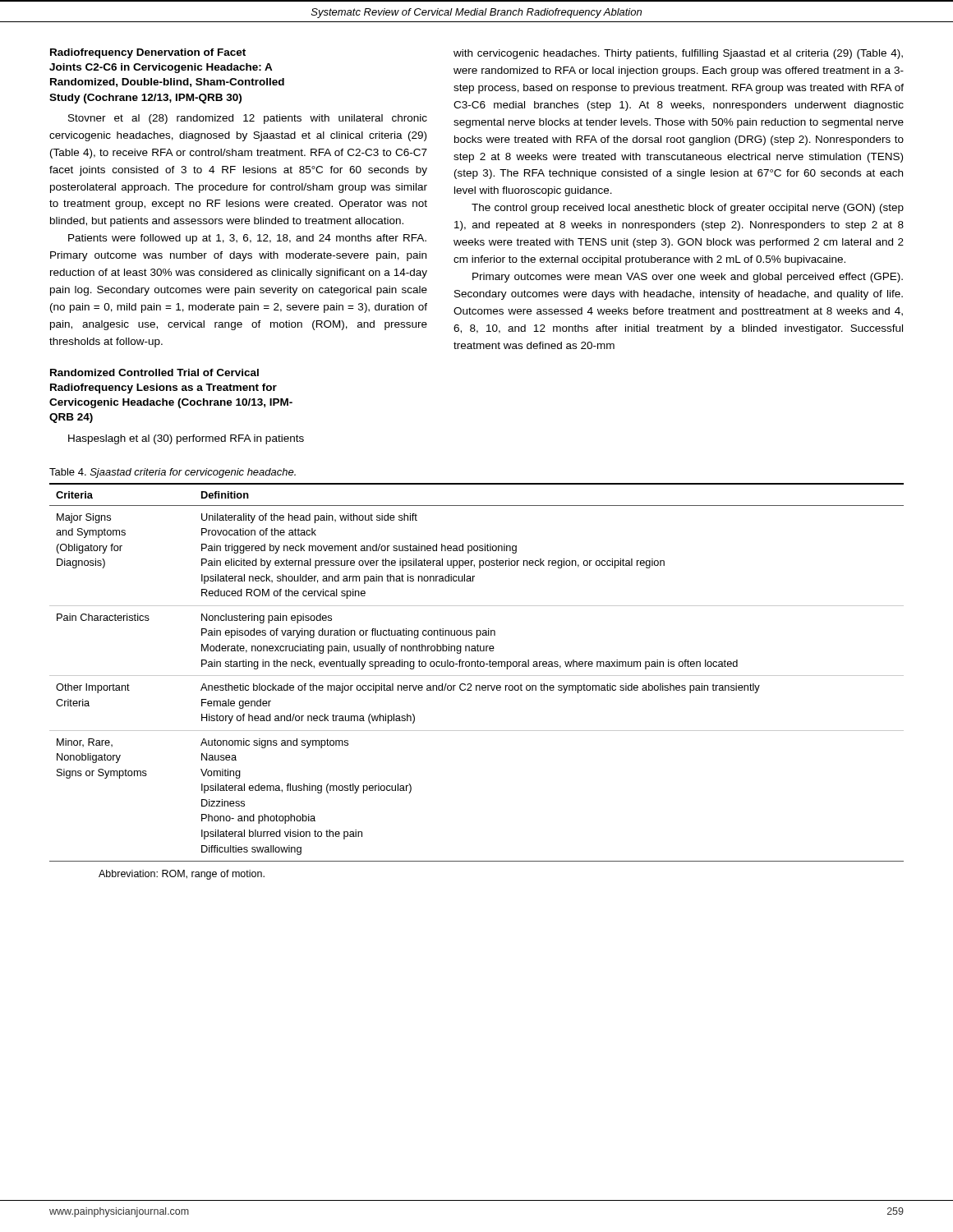The image size is (953, 1232).
Task: Find the caption with the text "Table 4. Sjaastad criteria for cervicogenic headache."
Action: [173, 471]
